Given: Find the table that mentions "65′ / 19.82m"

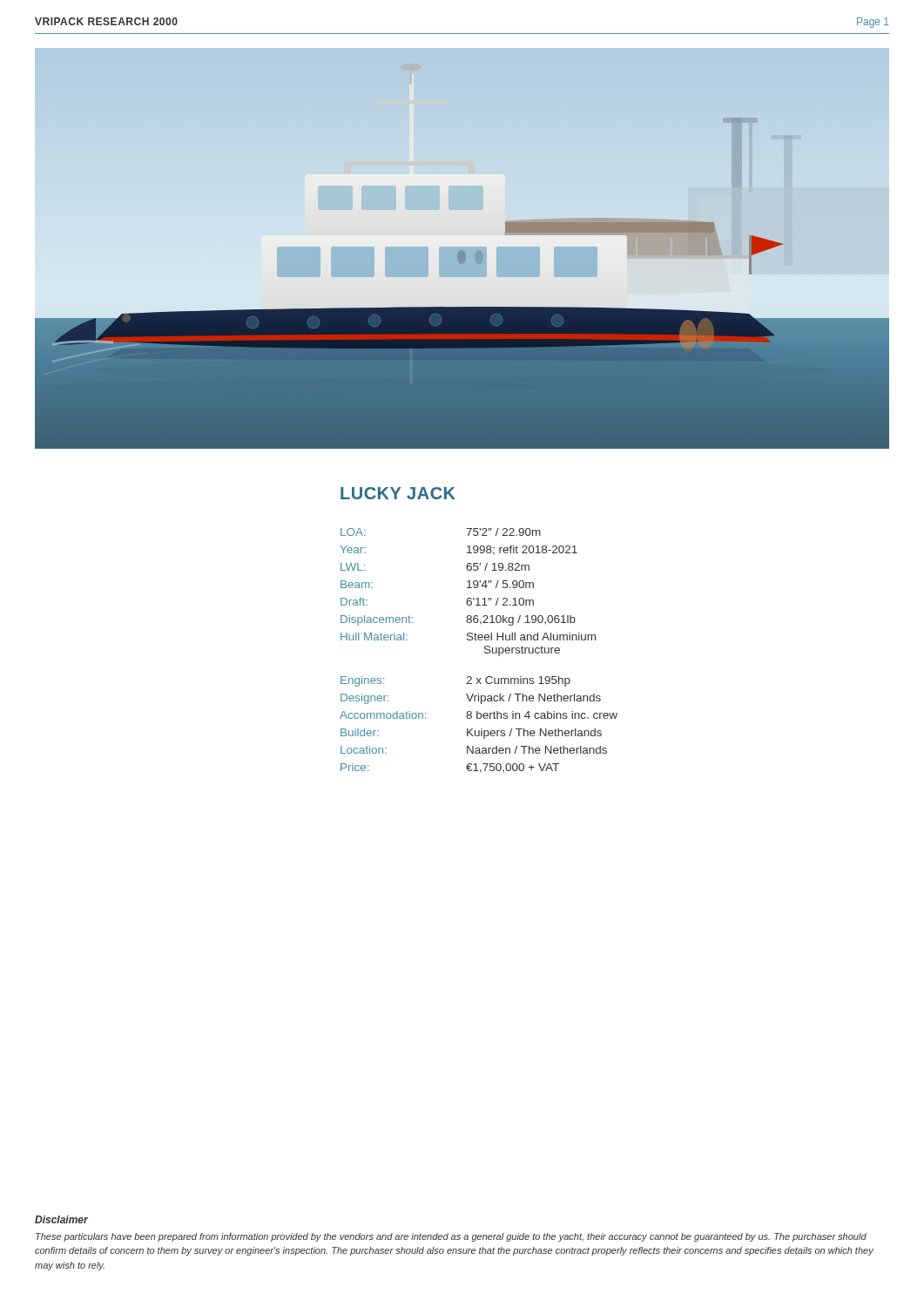Looking at the screenshot, I should click(606, 649).
